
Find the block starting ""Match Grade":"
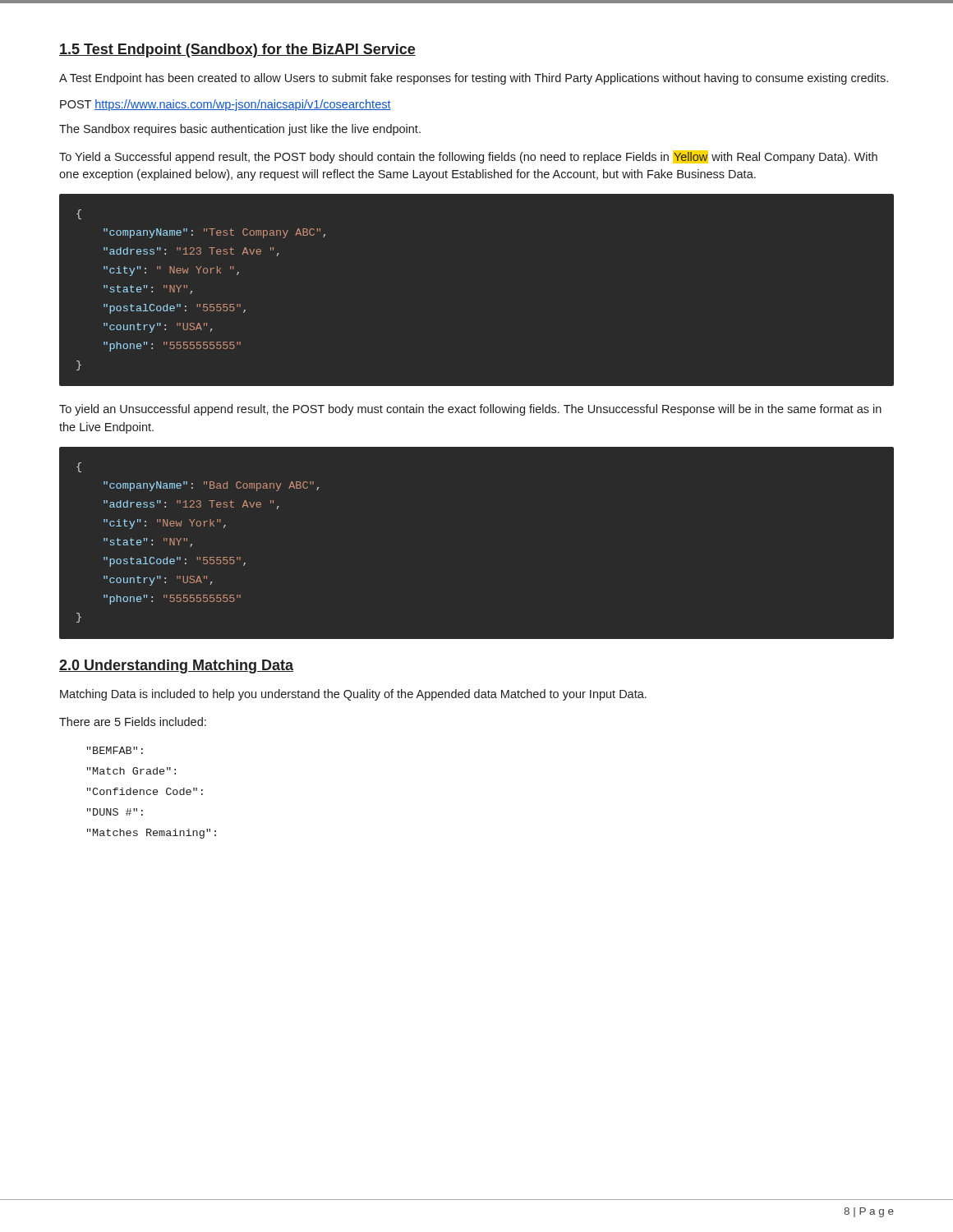pos(132,771)
